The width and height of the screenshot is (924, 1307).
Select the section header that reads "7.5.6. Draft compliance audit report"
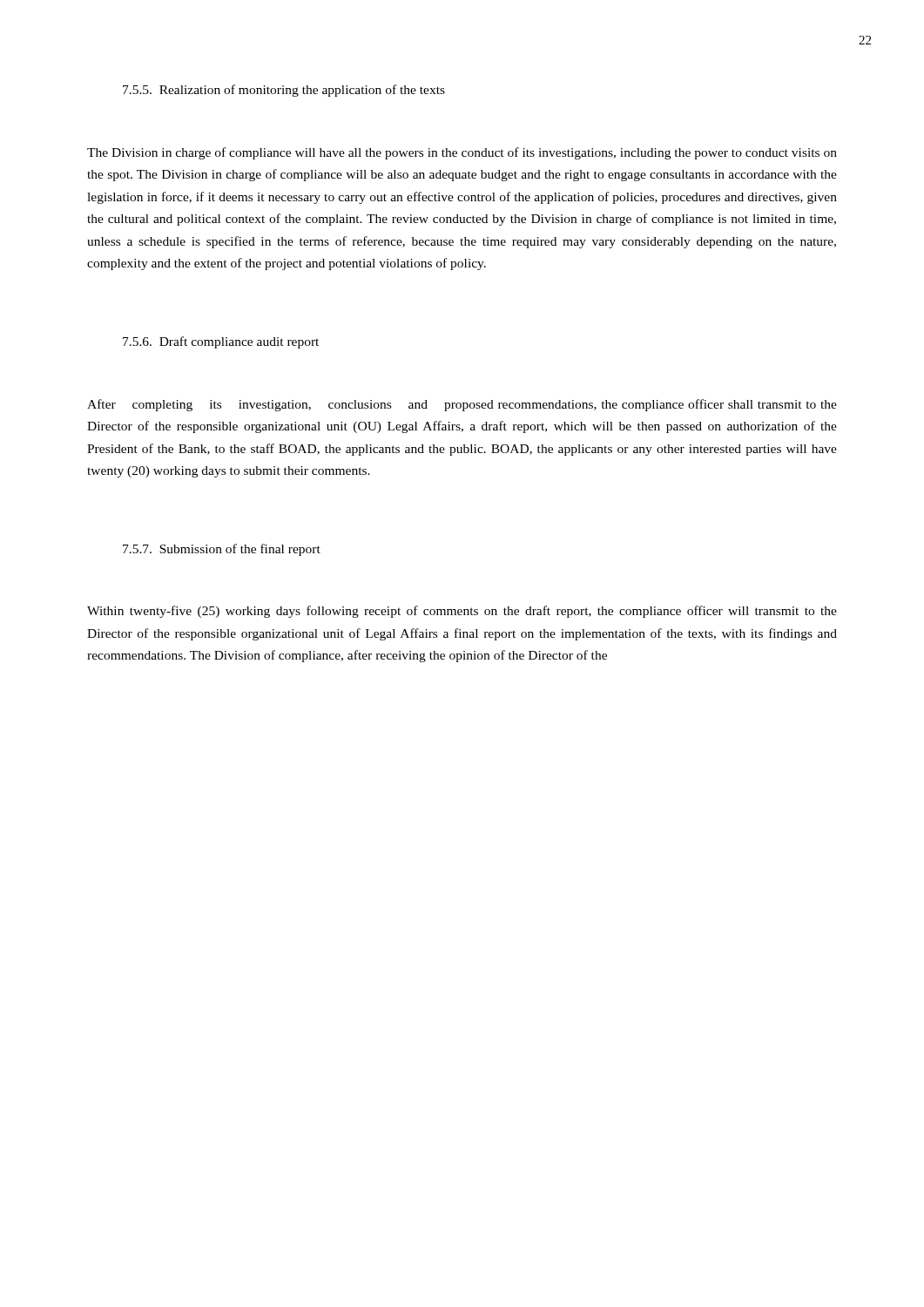[221, 341]
